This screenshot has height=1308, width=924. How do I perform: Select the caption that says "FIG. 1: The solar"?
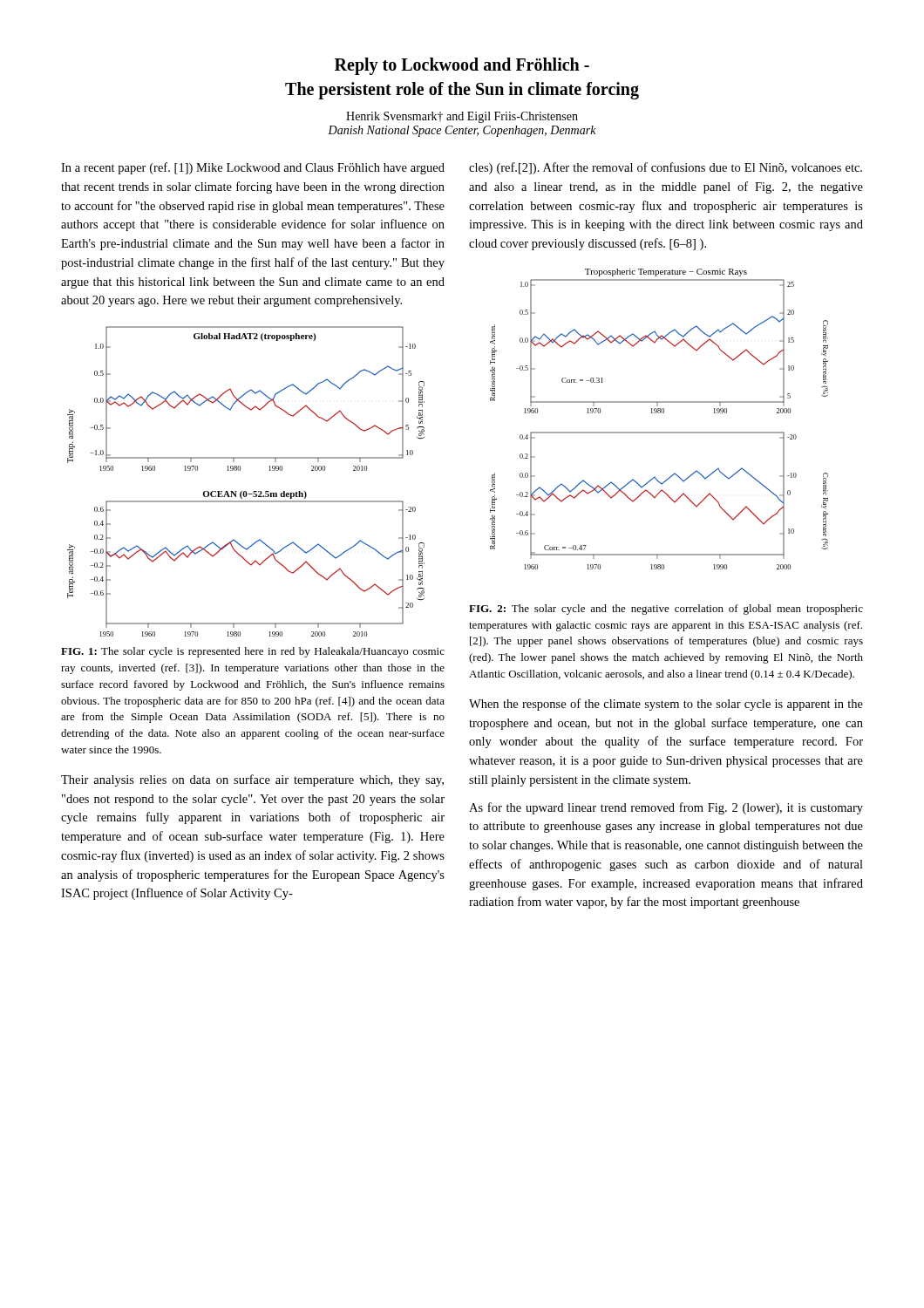tap(253, 700)
